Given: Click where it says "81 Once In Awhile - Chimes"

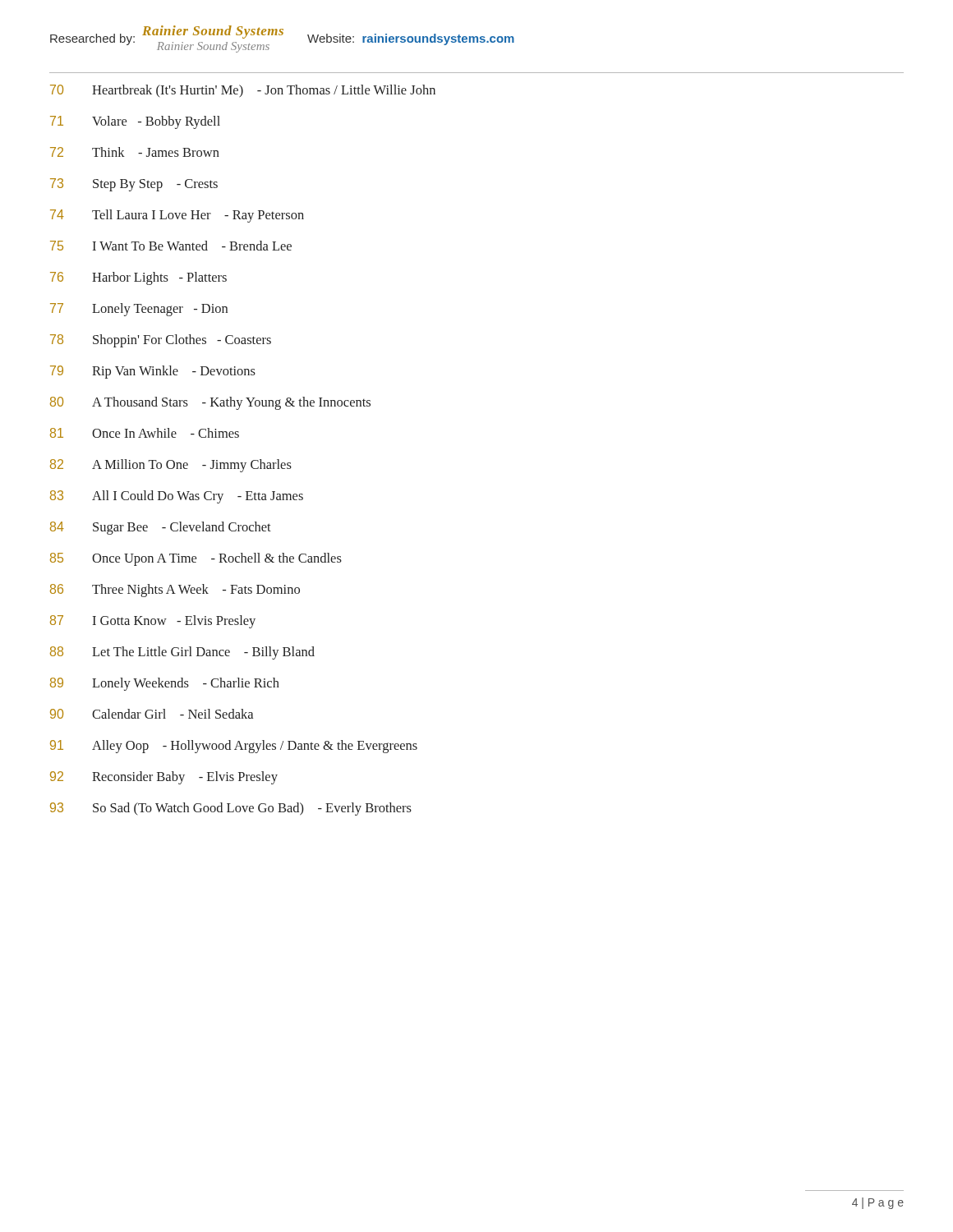Looking at the screenshot, I should coord(144,434).
